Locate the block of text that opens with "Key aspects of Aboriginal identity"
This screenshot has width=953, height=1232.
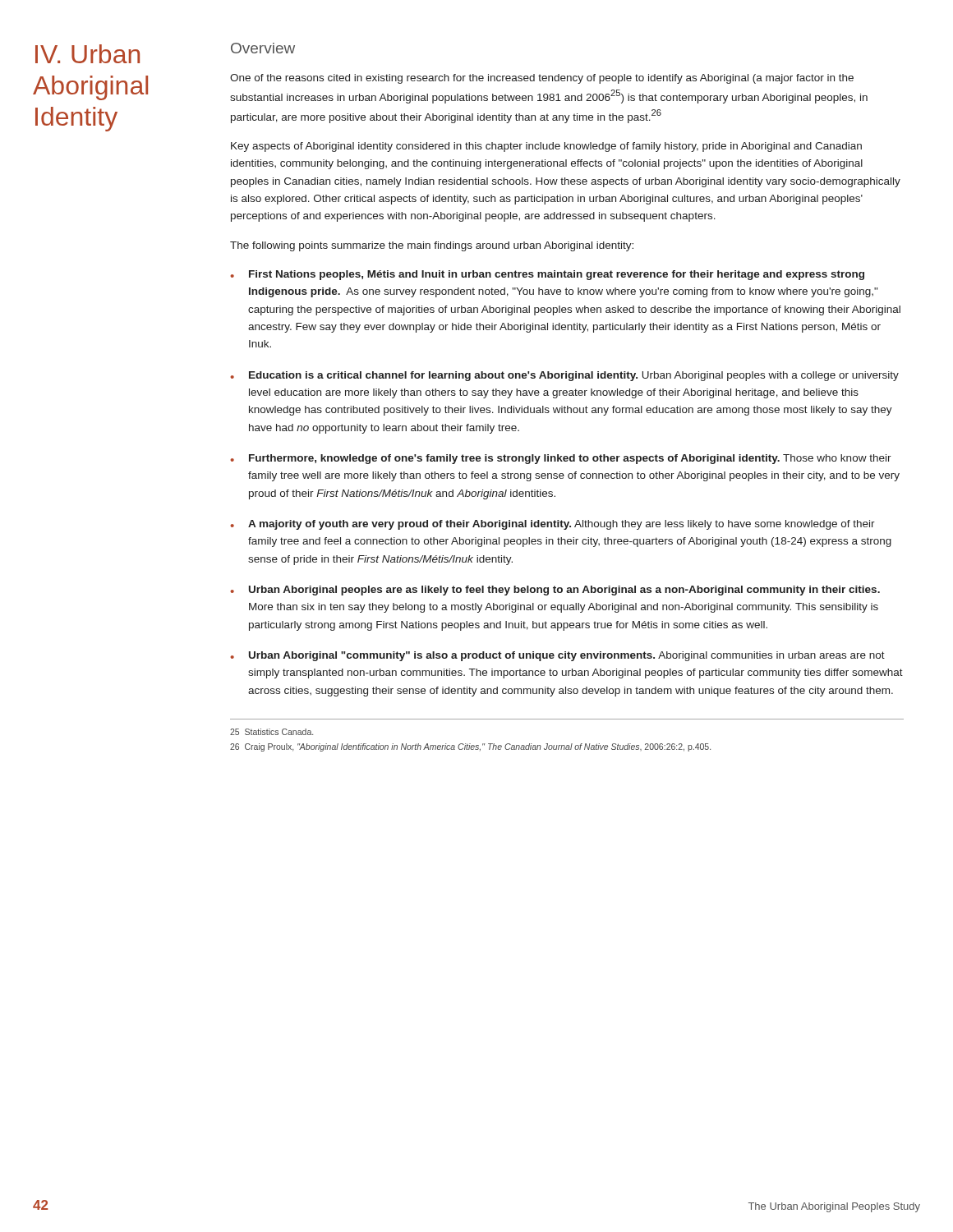pos(567,181)
